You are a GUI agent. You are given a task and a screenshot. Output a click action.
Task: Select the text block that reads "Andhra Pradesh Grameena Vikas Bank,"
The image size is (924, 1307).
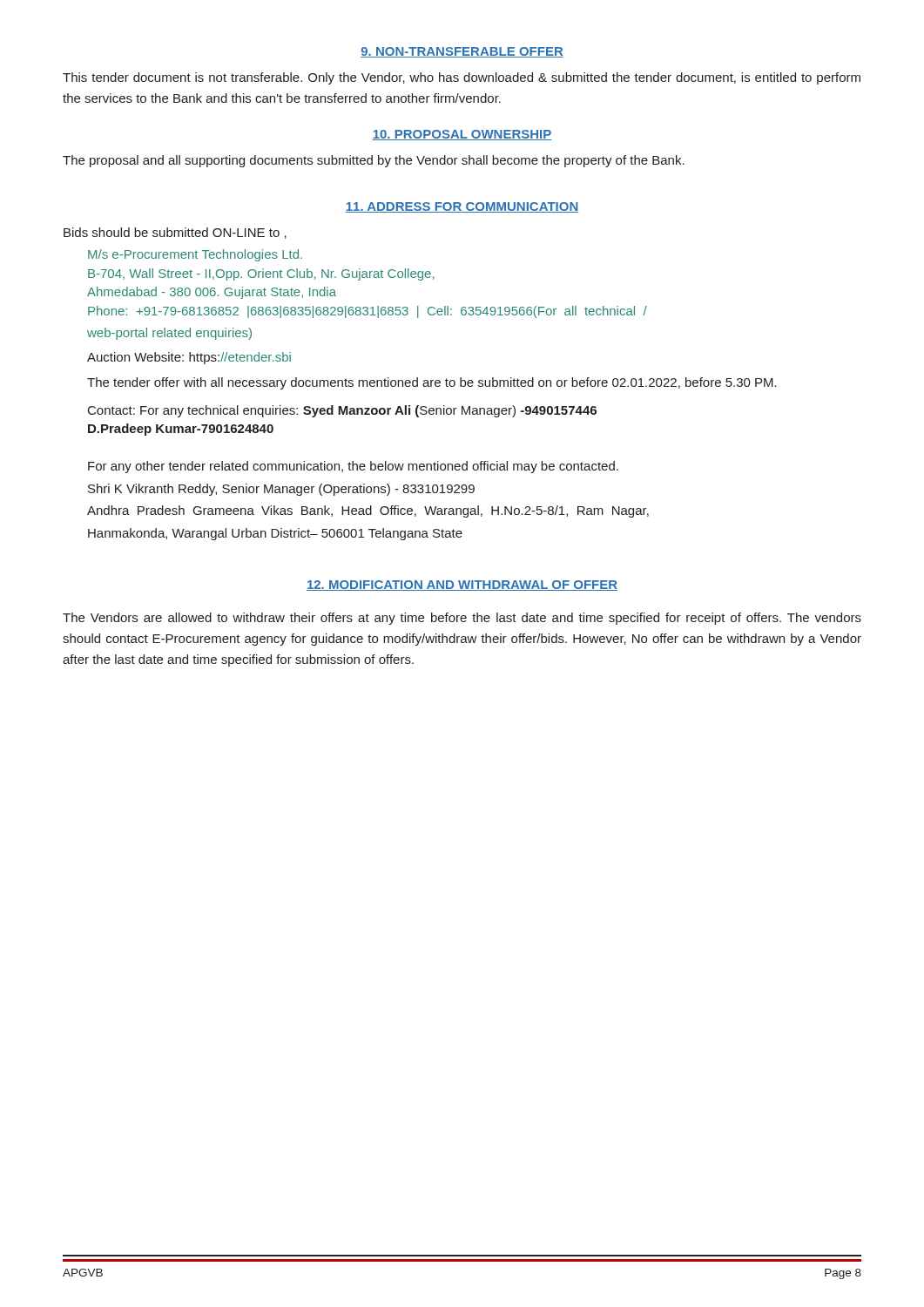pyautogui.click(x=368, y=510)
